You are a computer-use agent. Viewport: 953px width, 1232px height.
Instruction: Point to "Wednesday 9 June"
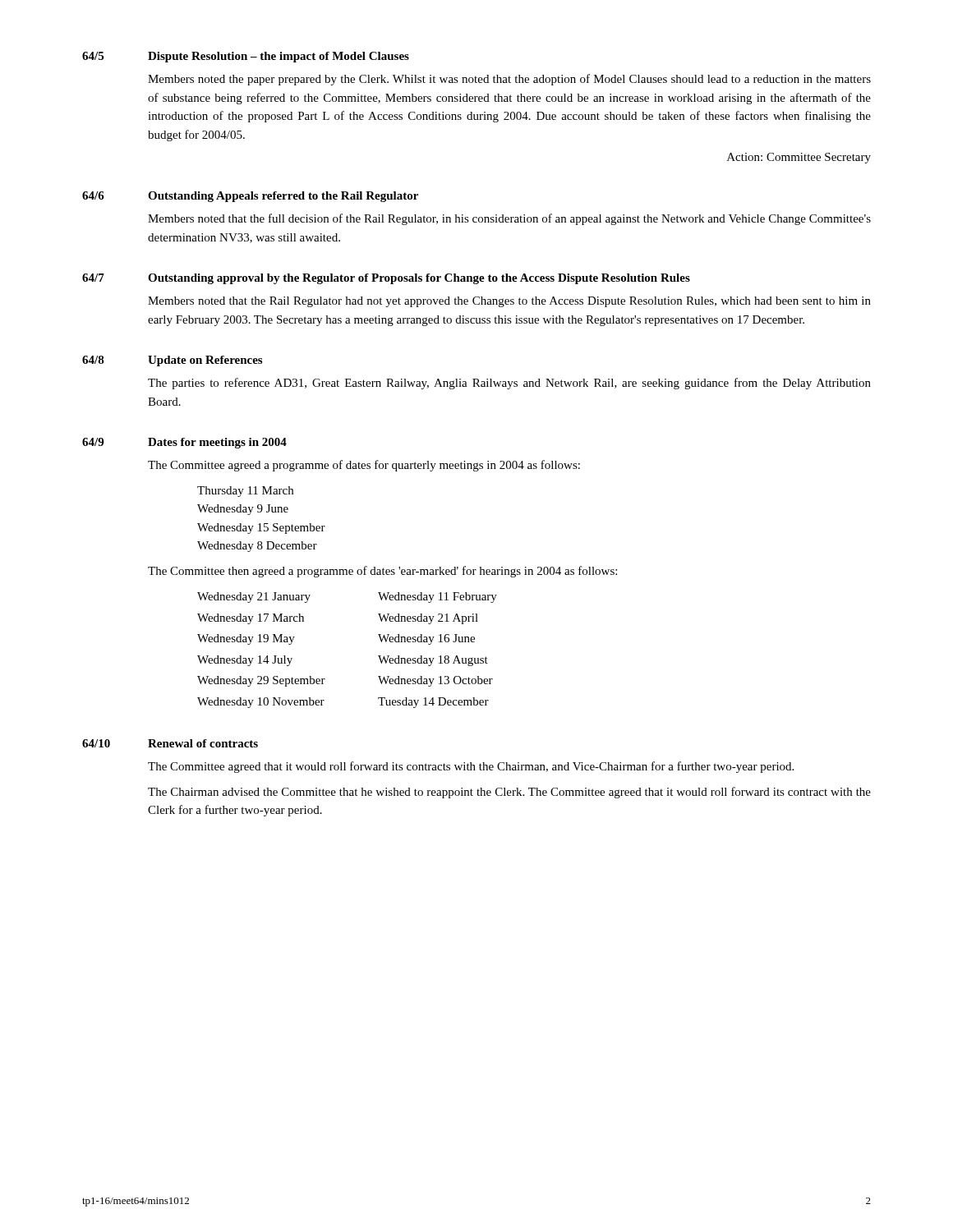(243, 510)
